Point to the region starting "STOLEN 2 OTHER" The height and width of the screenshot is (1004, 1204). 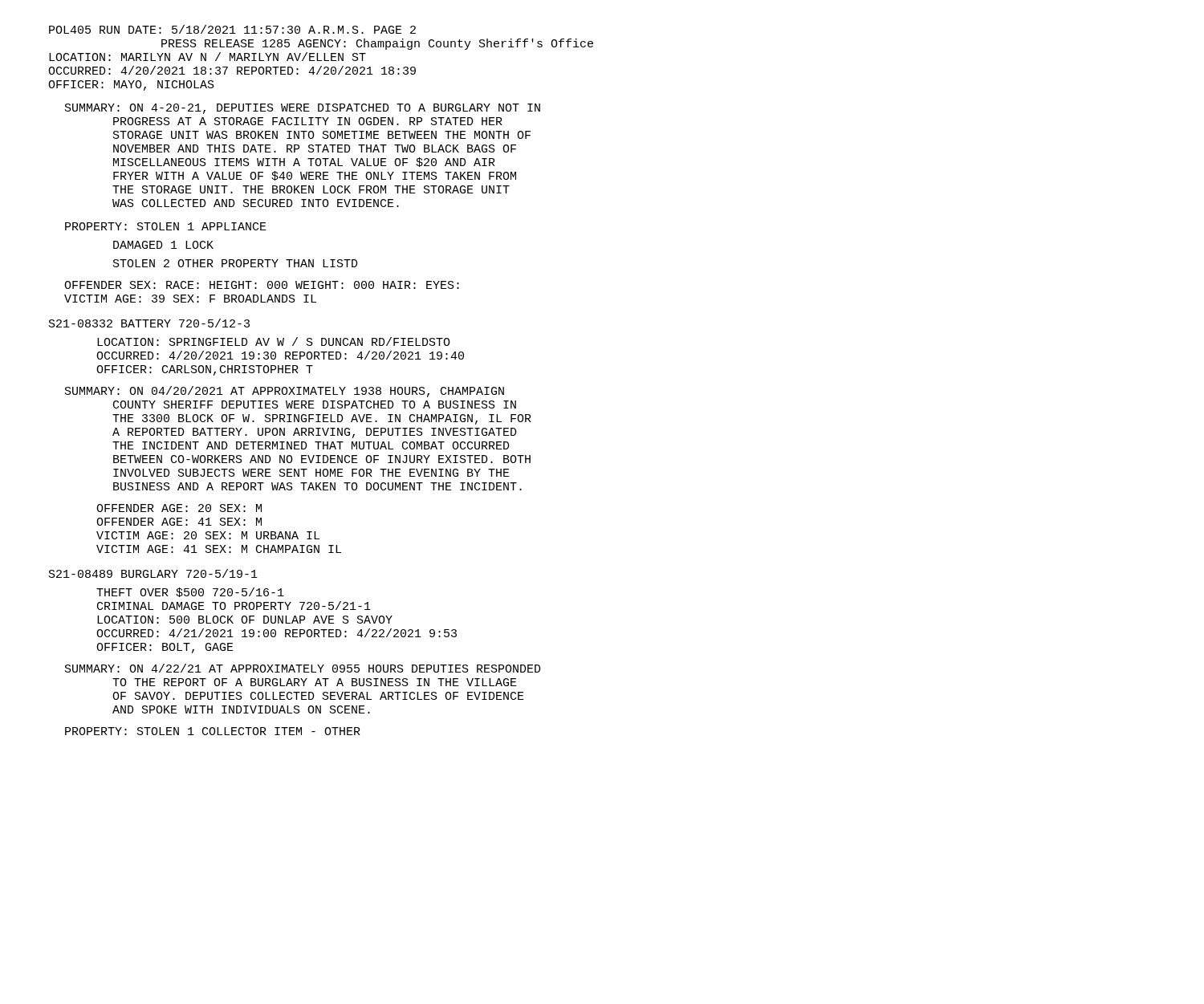coord(236,263)
